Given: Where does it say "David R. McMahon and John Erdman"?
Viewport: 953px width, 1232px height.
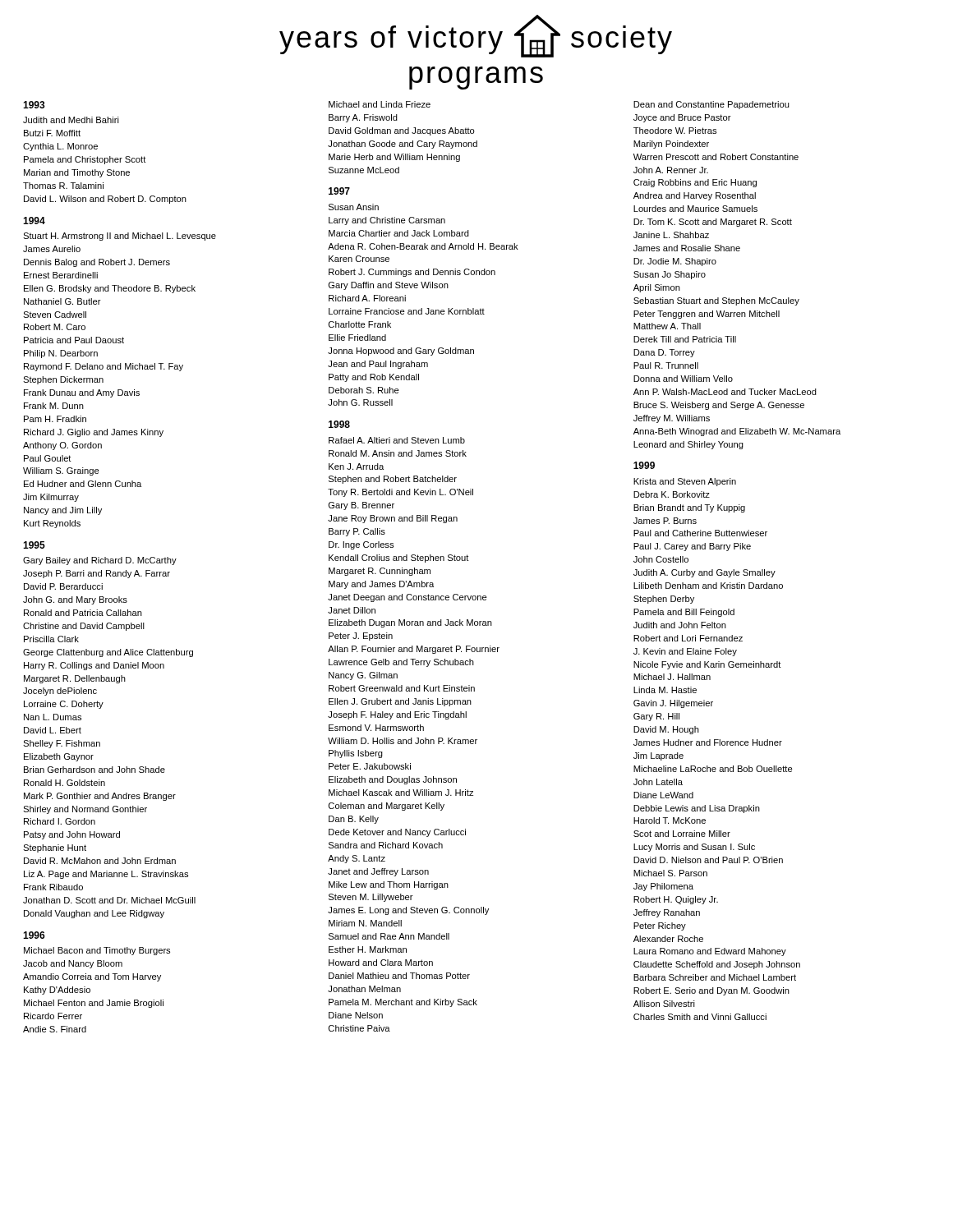Looking at the screenshot, I should click(x=100, y=861).
